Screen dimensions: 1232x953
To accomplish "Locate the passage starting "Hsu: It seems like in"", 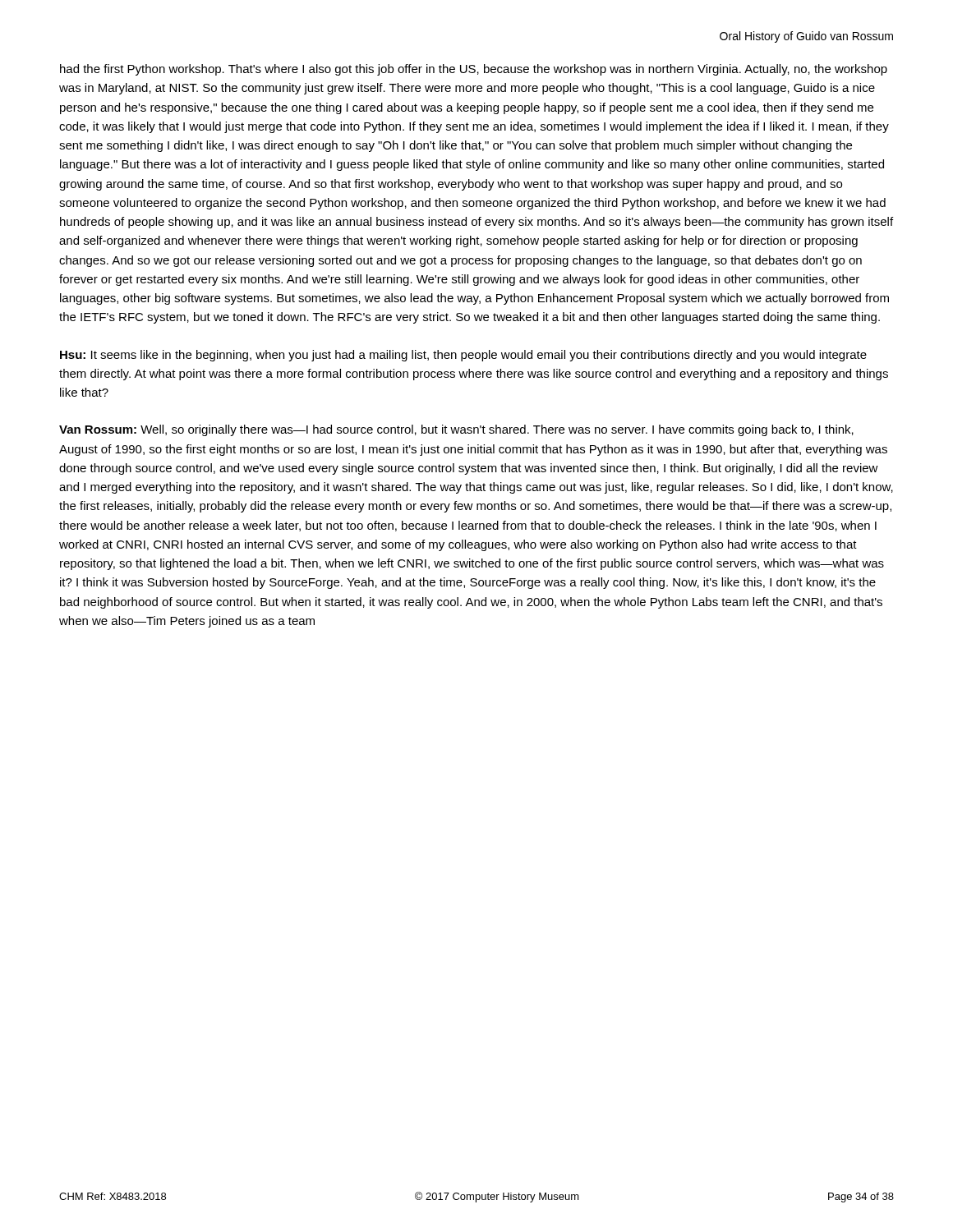I will point(474,373).
